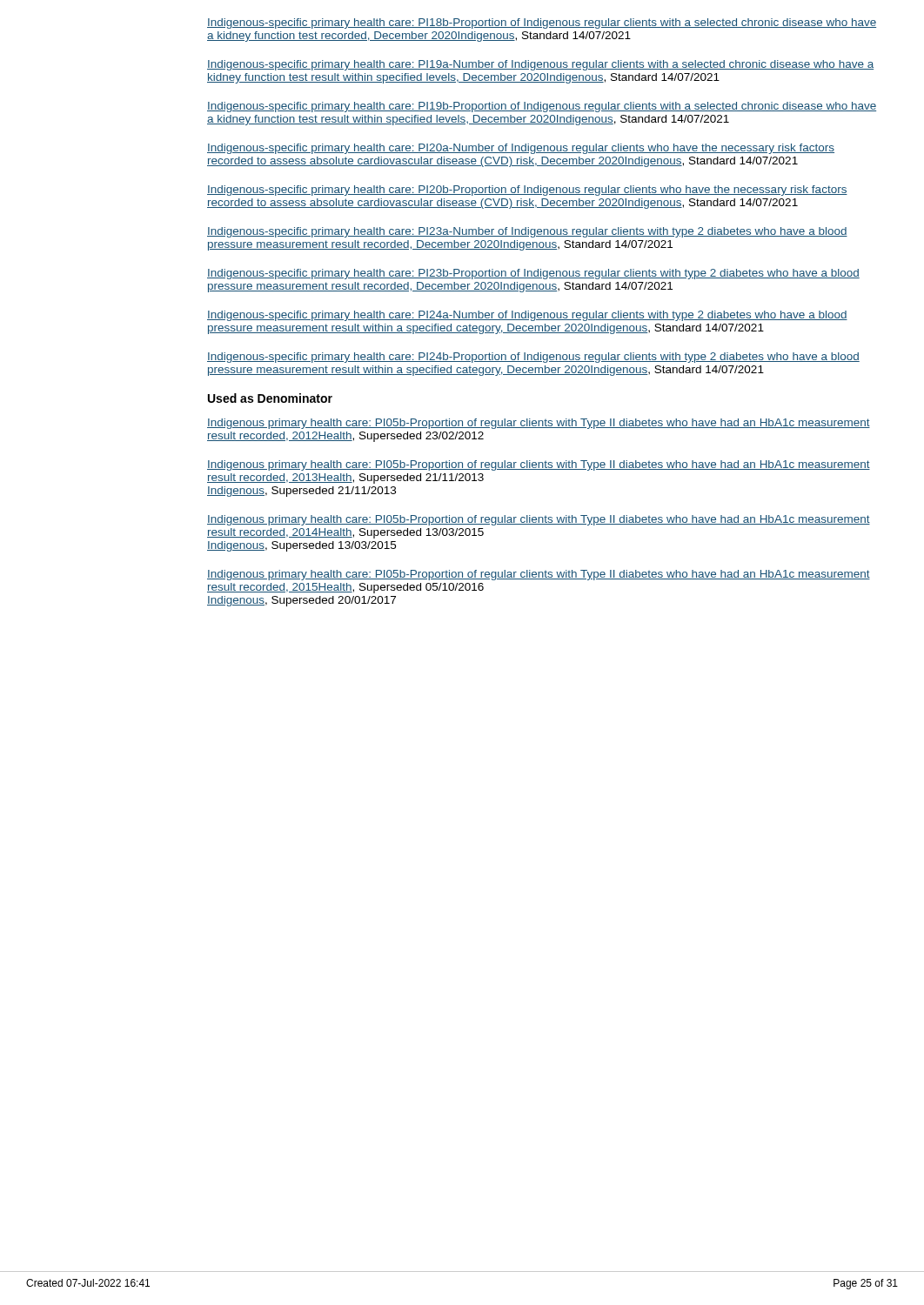Viewport: 924px width, 1305px height.
Task: Select the element starting "Indigenous-specific primary health care: PI19b-Proportion of"
Action: (542, 112)
